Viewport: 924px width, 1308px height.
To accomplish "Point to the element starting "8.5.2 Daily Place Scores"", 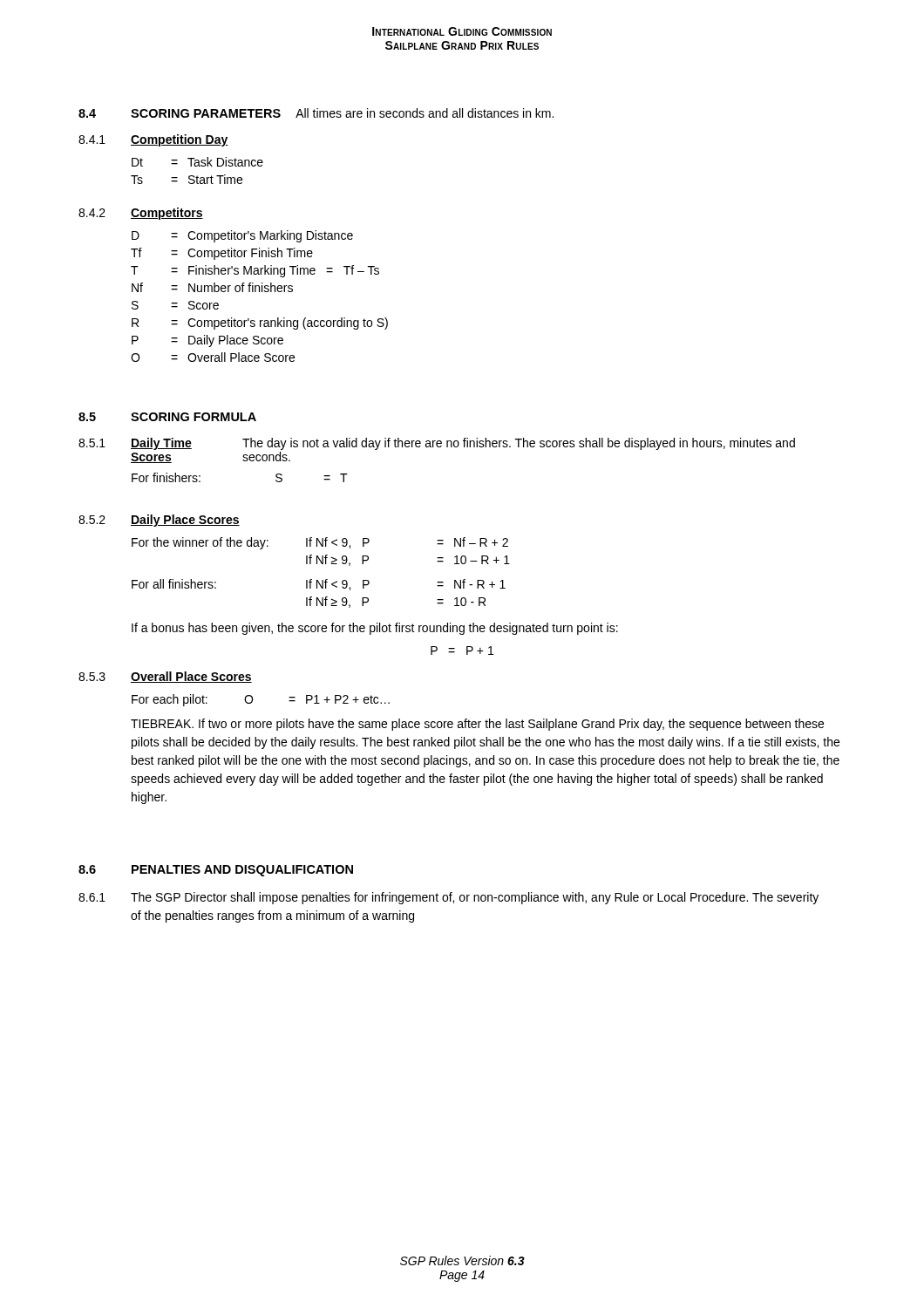I will (x=159, y=520).
